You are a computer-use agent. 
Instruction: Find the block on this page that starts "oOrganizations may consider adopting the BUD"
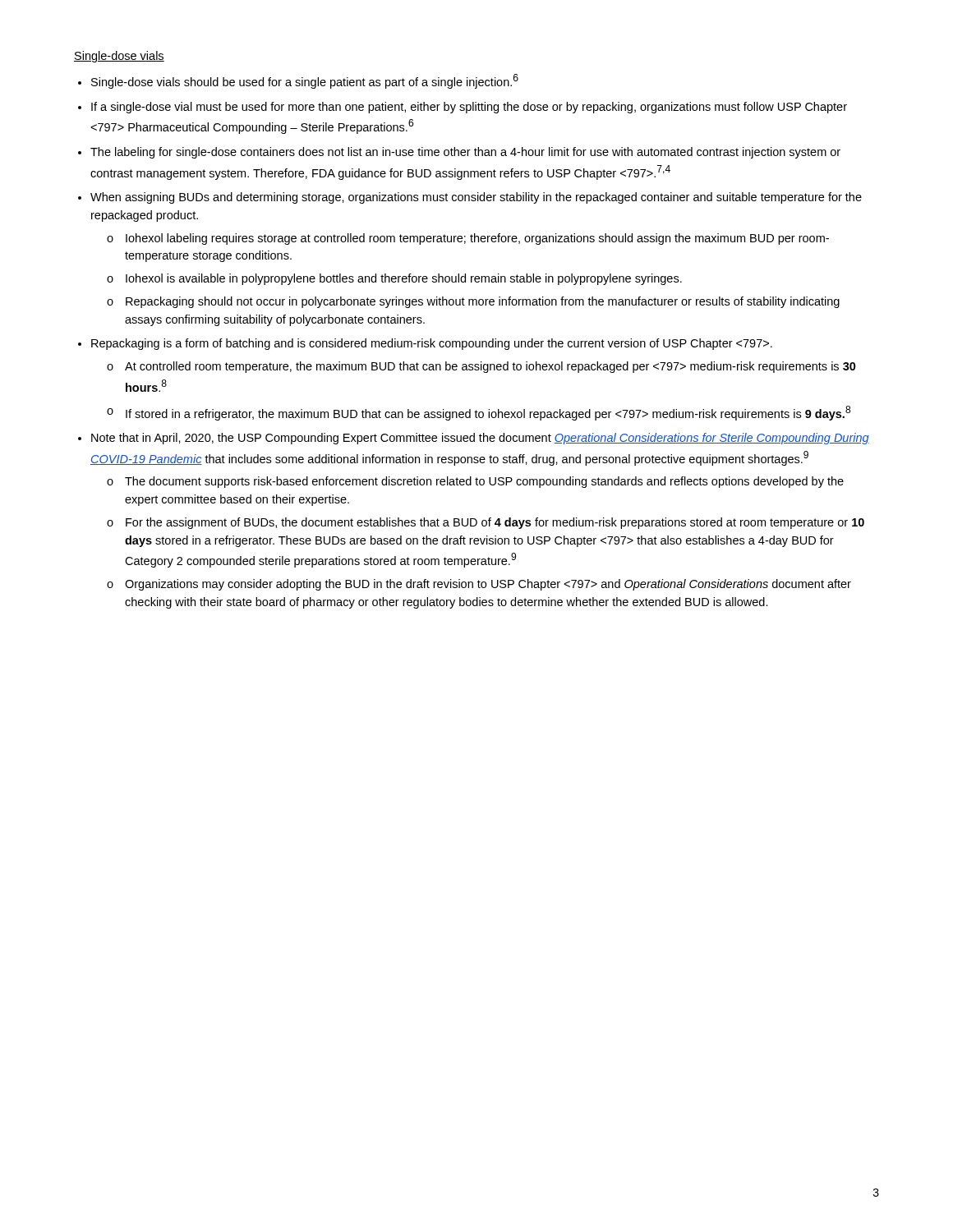click(493, 594)
